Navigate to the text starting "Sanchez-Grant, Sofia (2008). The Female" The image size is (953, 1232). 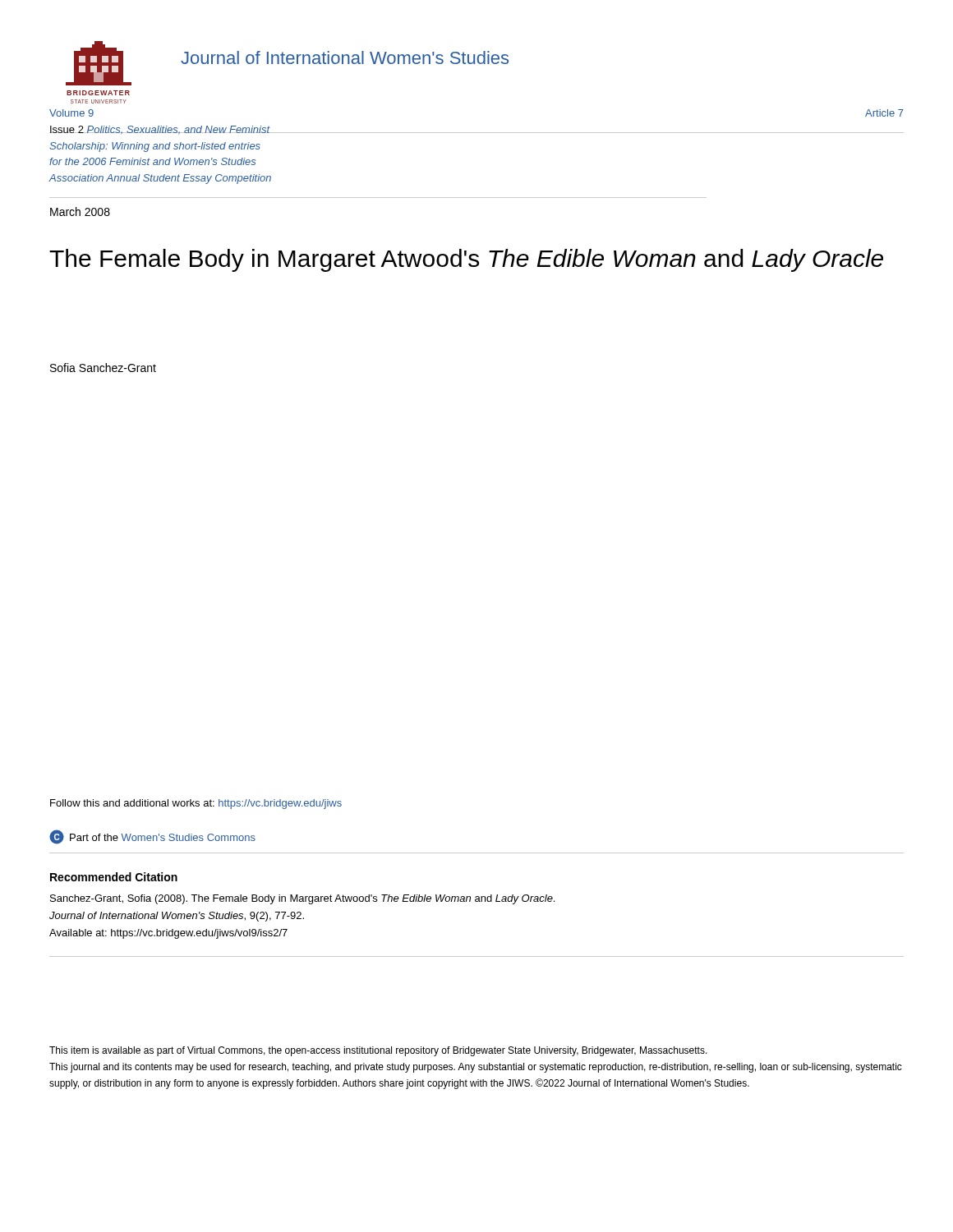tap(303, 915)
